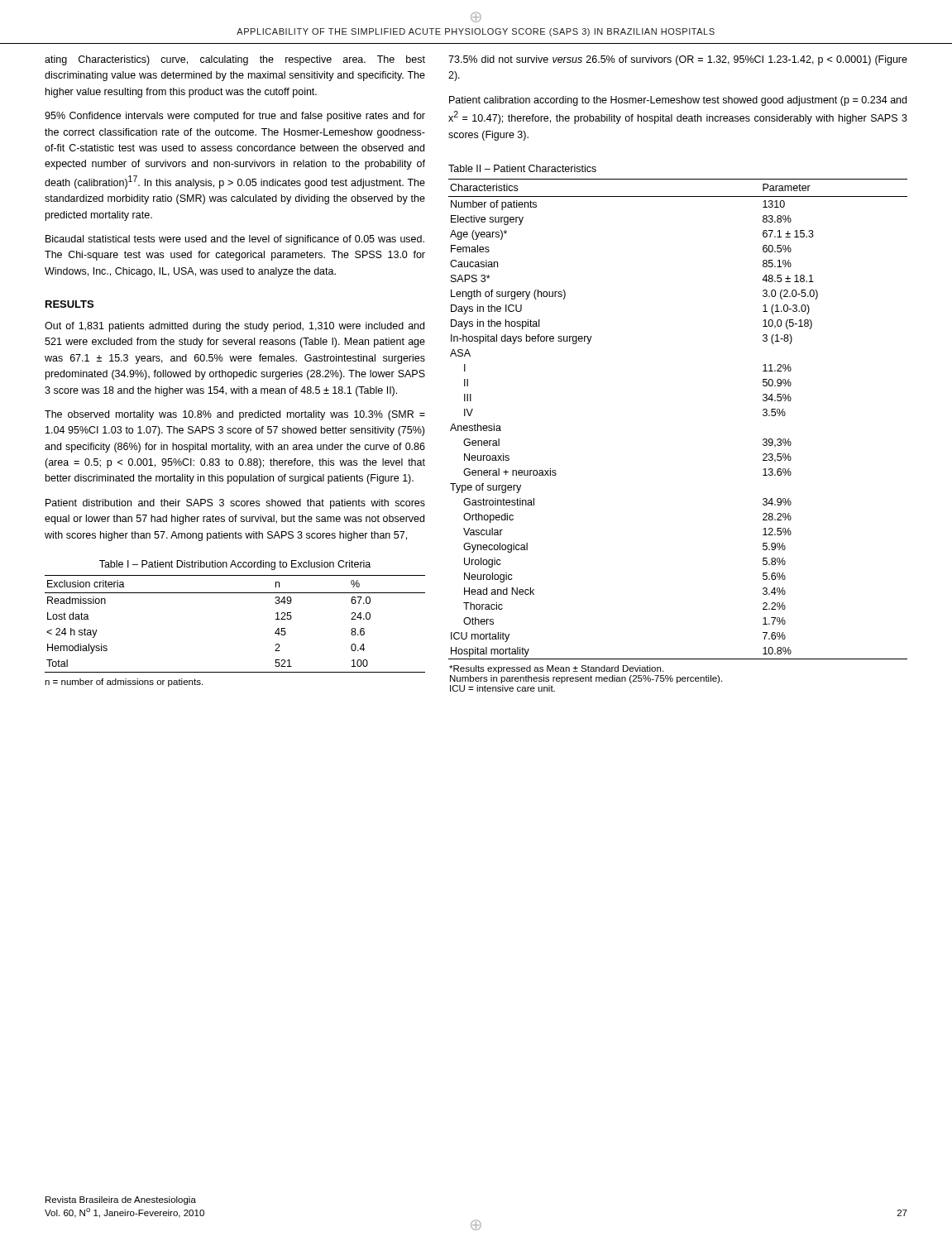
Task: Locate the text block that says "The observed mortality was"
Action: (235, 447)
